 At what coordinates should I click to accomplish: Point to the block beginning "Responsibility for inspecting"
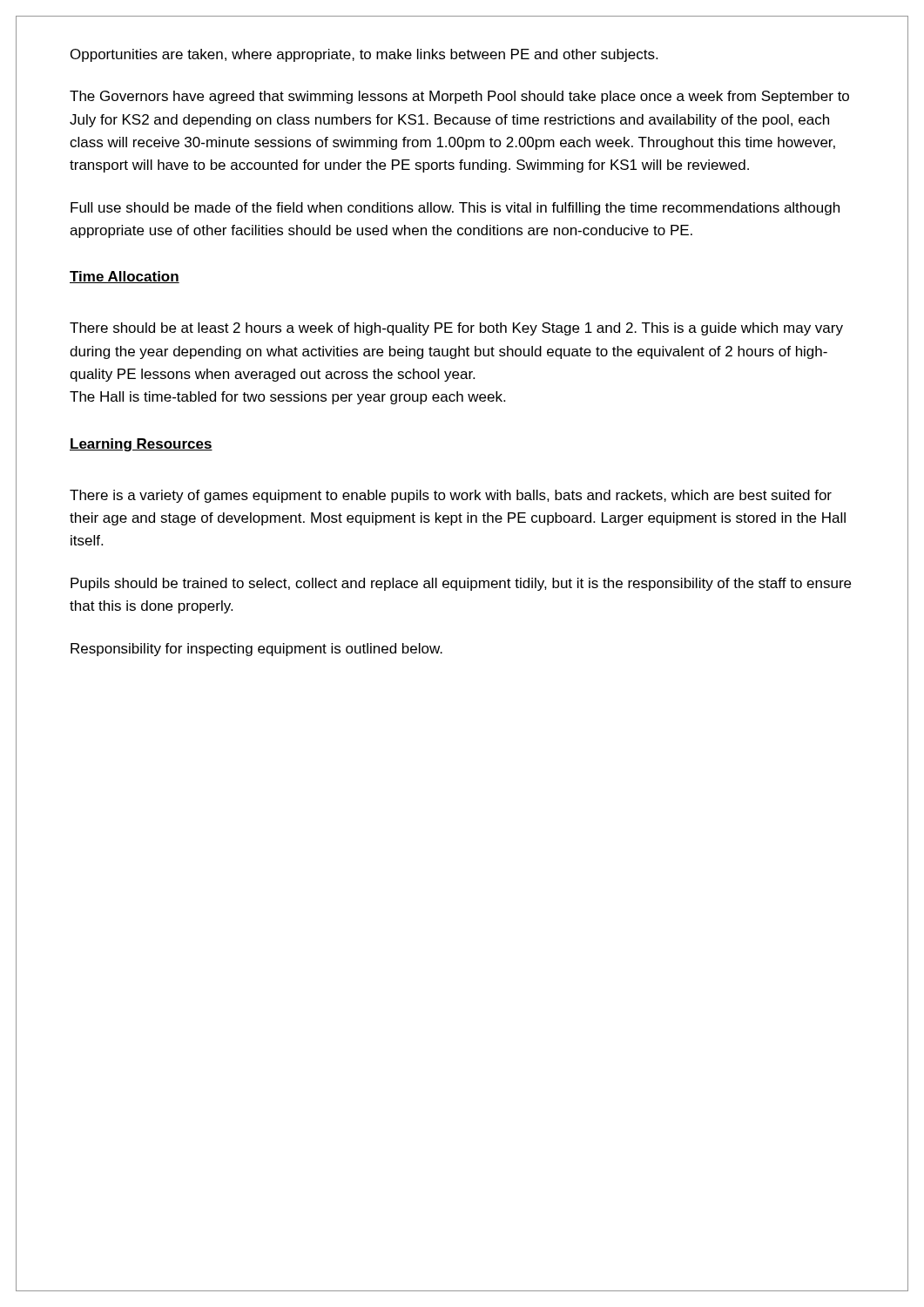click(257, 648)
